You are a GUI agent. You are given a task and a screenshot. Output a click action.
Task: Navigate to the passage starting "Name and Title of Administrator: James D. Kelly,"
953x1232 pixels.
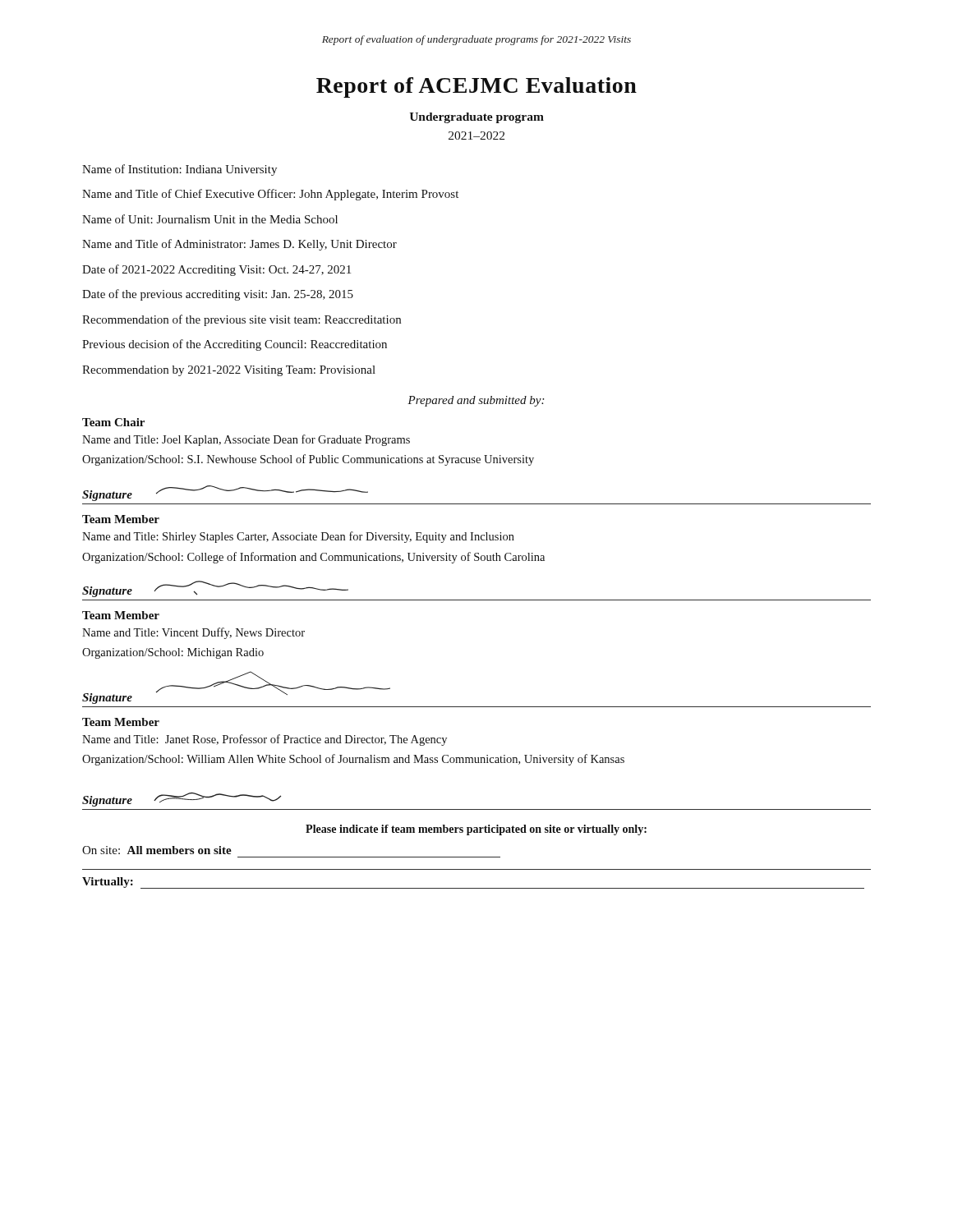(239, 244)
